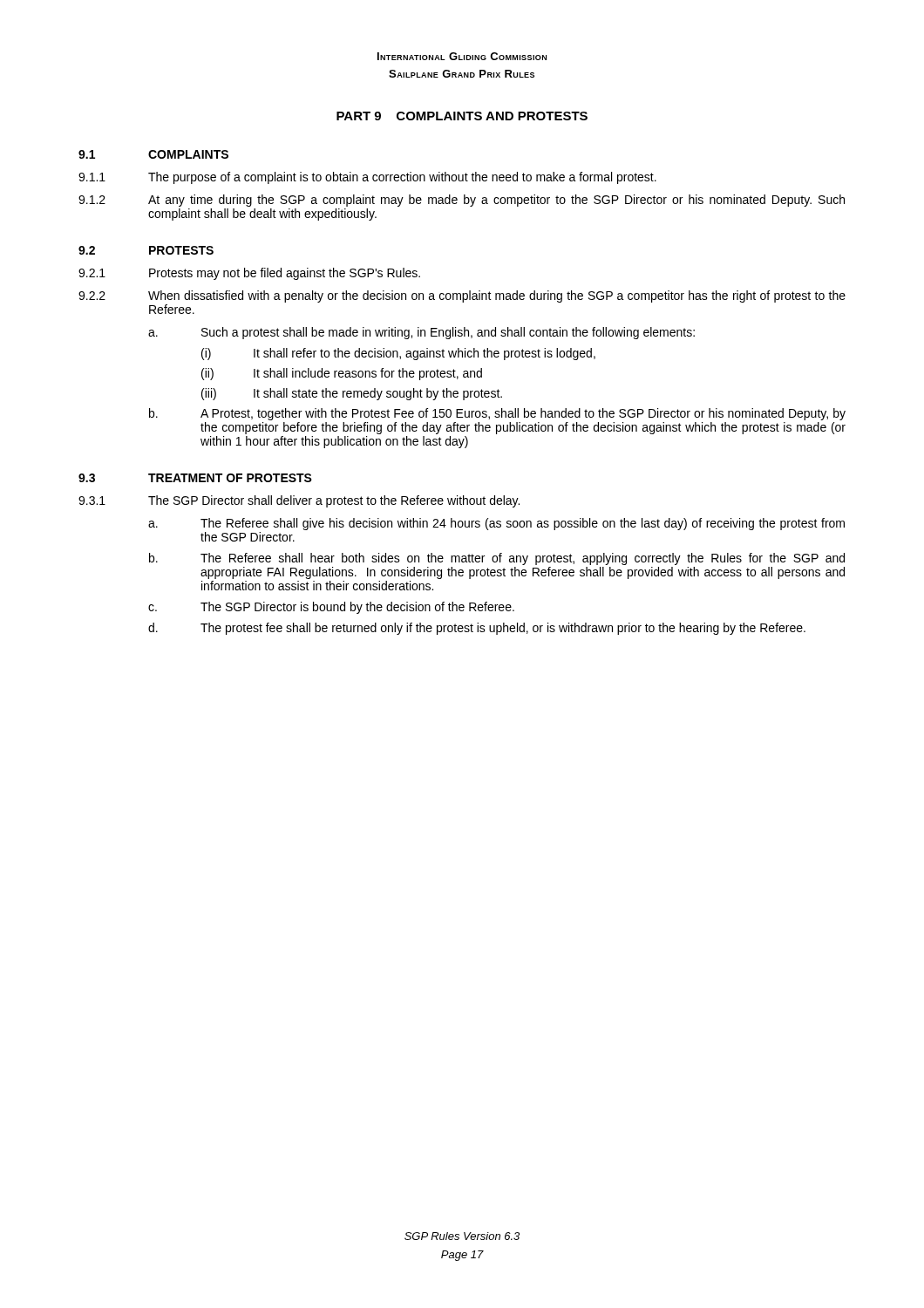Image resolution: width=924 pixels, height=1308 pixels.
Task: Navigate to the block starting "9.1.1 The purpose of a complaint is to"
Action: click(462, 177)
